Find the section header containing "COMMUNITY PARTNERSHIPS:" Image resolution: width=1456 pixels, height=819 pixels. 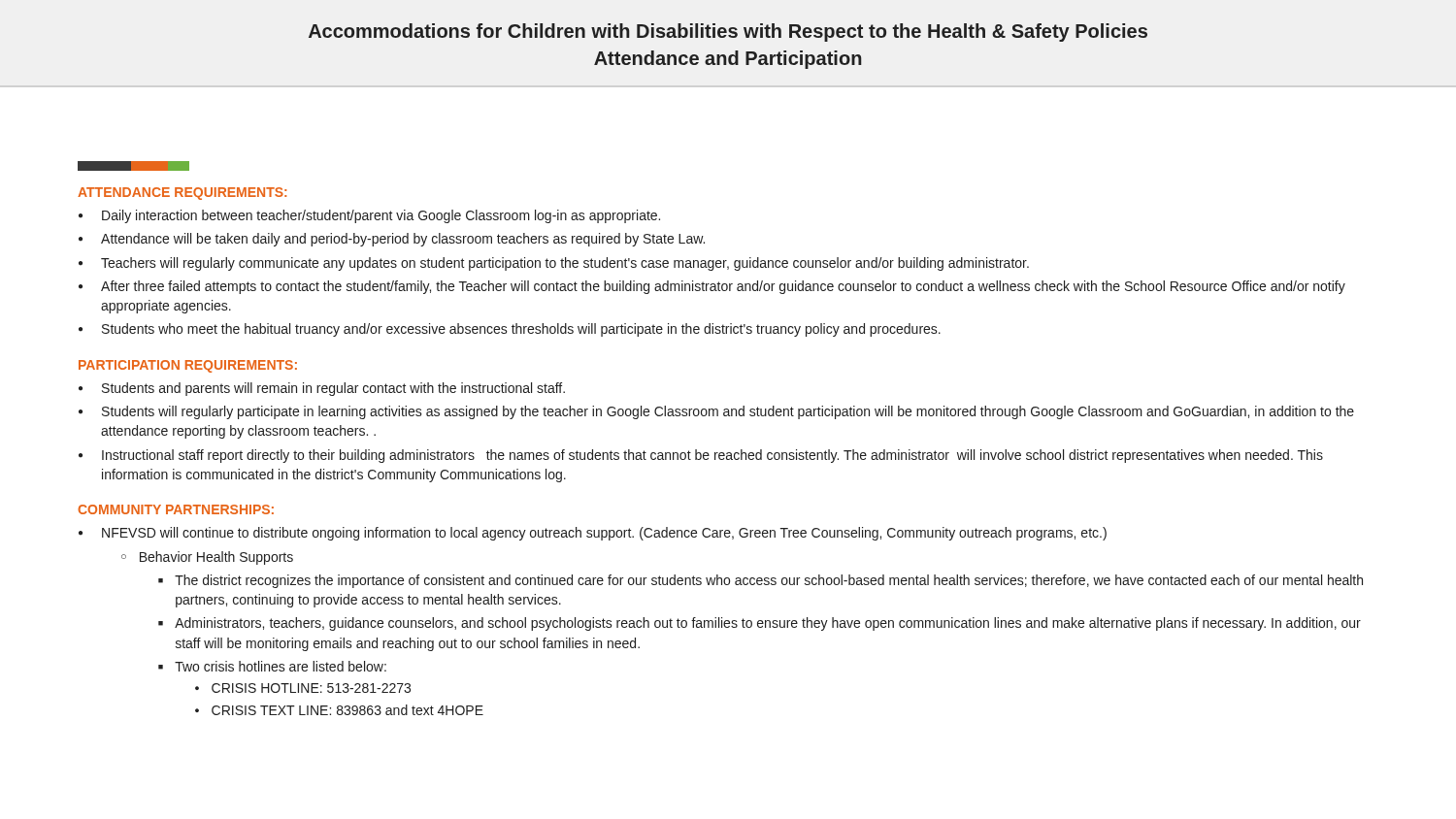click(176, 510)
